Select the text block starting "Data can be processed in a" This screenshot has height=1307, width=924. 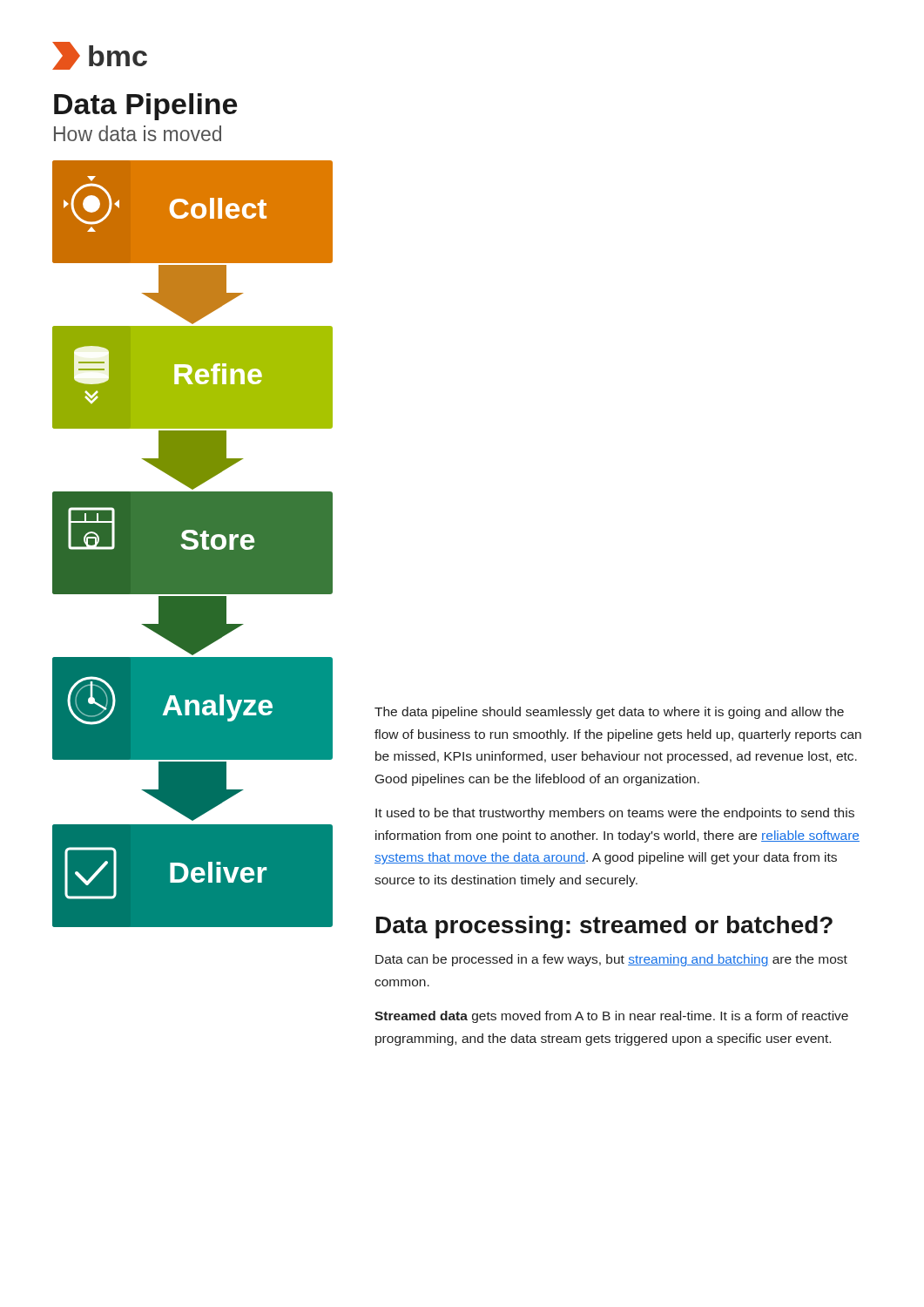coord(611,970)
